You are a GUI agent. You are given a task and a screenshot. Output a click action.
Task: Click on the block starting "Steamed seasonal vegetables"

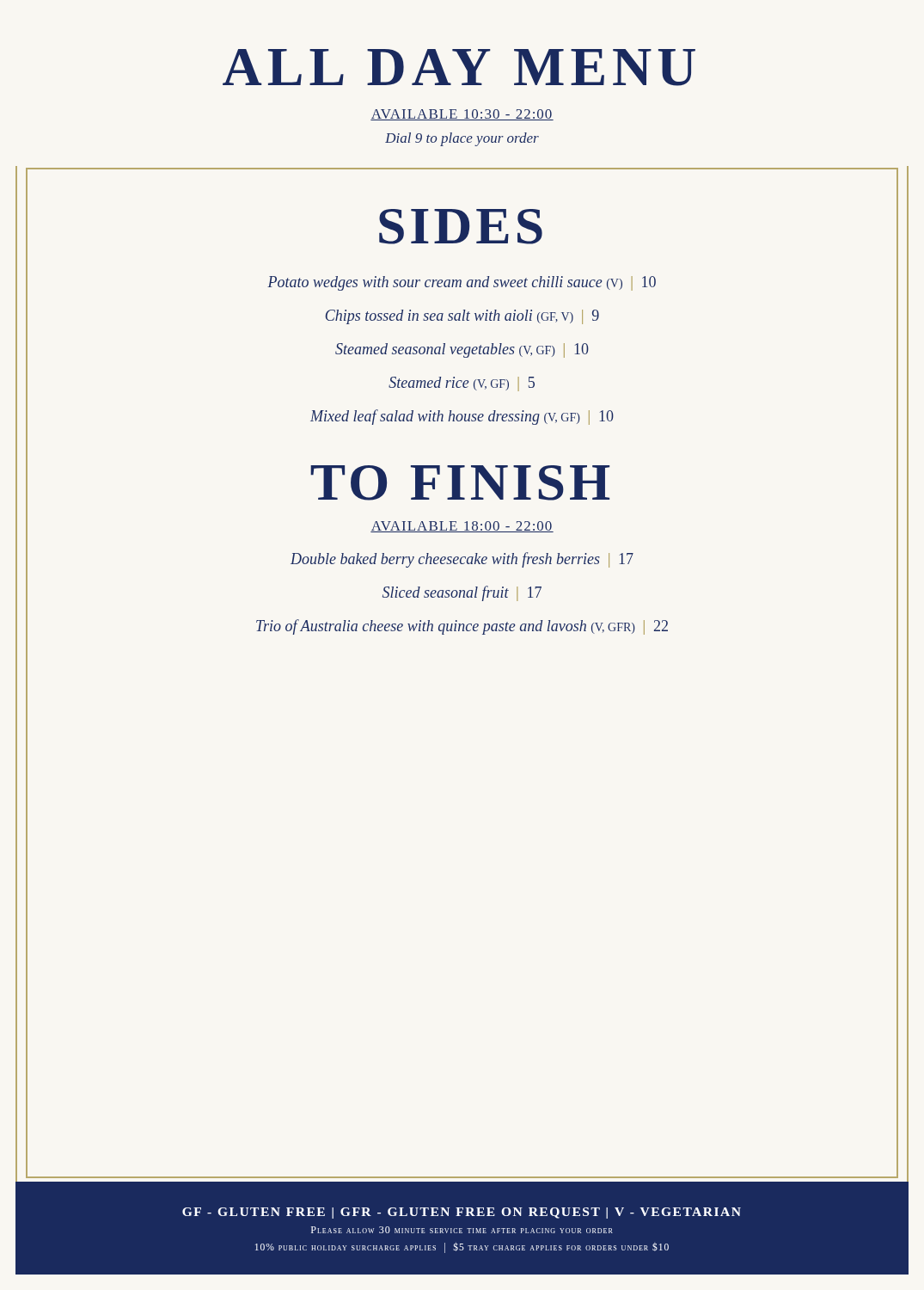(462, 350)
